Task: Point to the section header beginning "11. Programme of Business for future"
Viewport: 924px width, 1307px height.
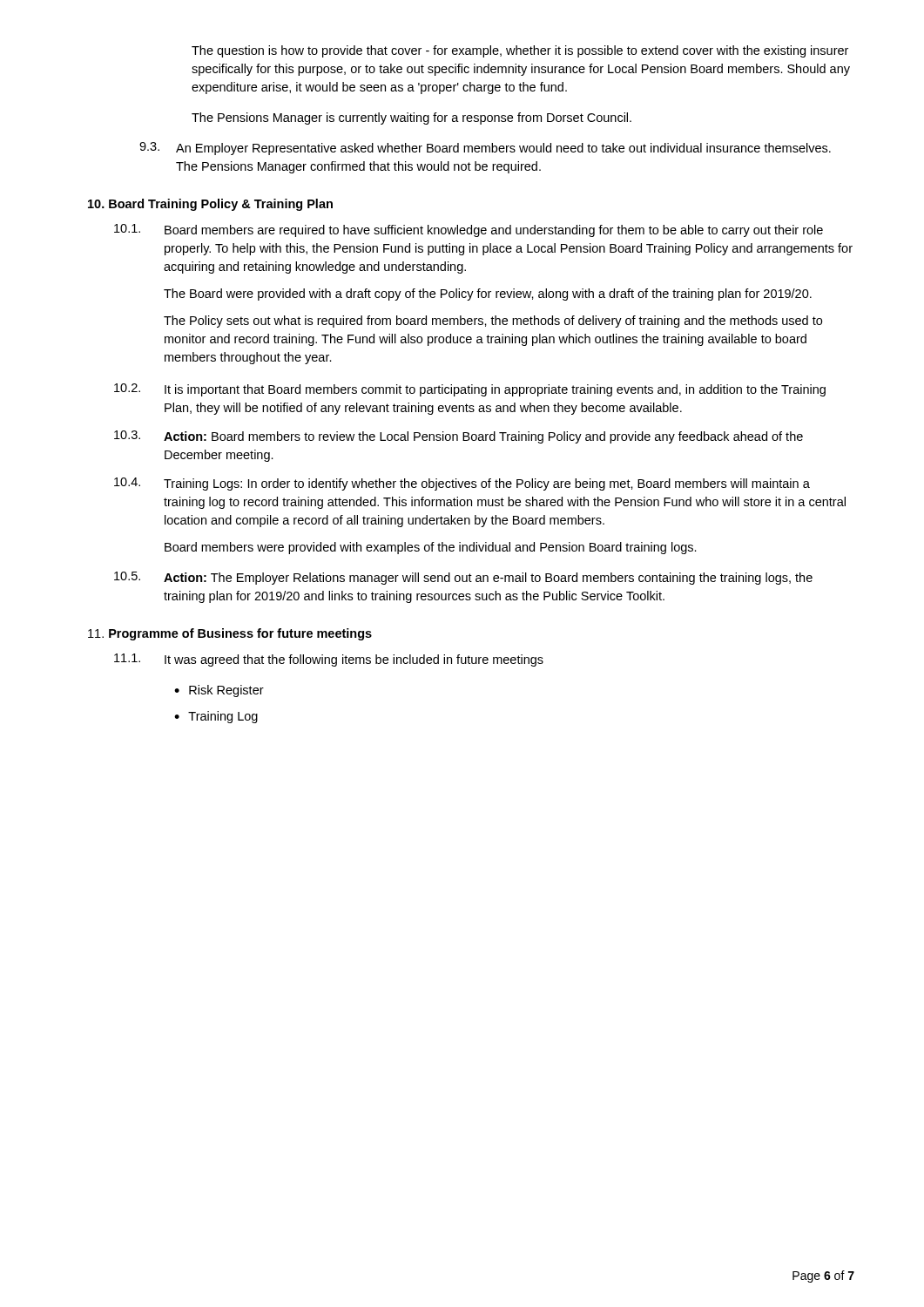Action: coord(230,634)
